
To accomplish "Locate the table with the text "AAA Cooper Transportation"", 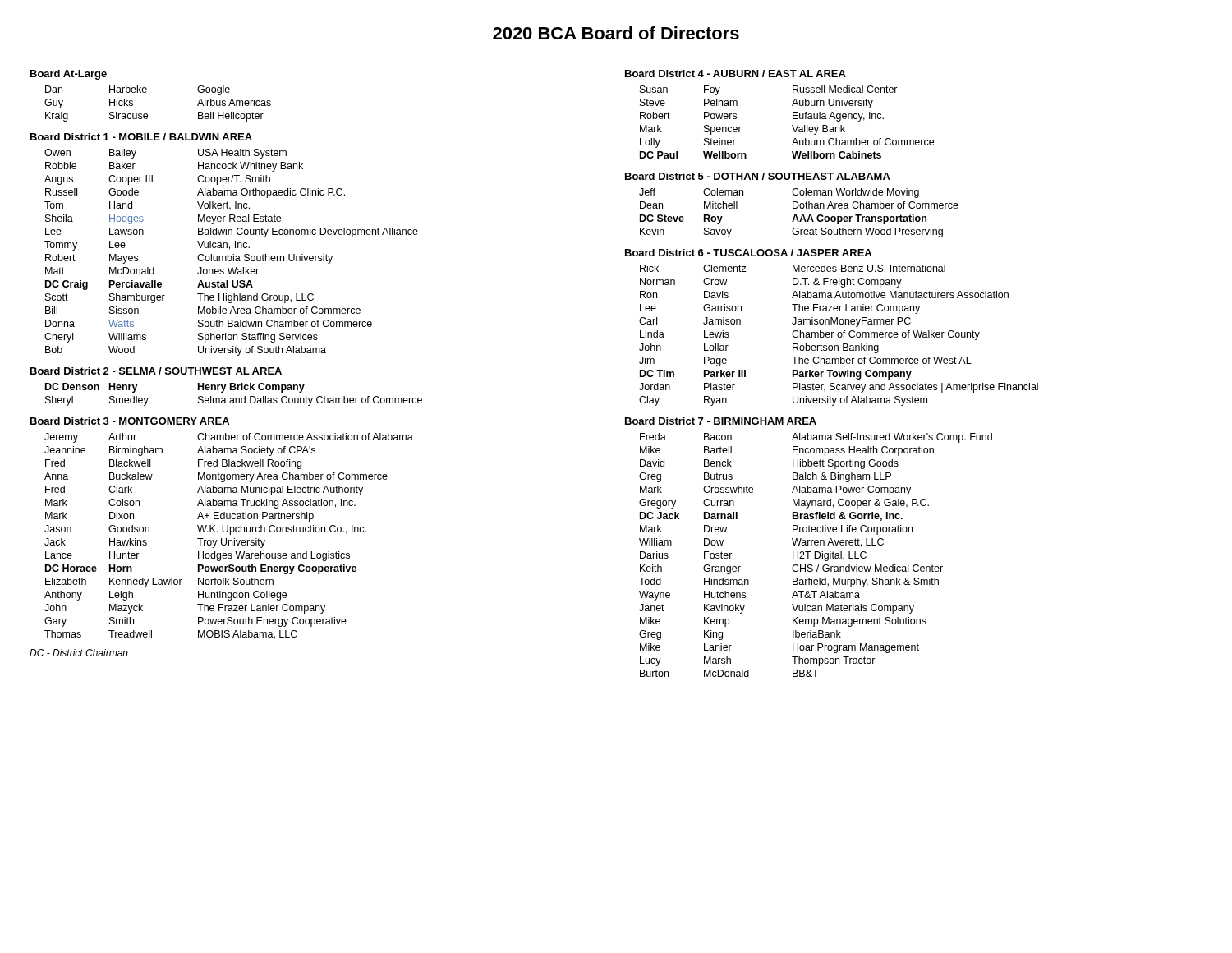I will (x=913, y=212).
